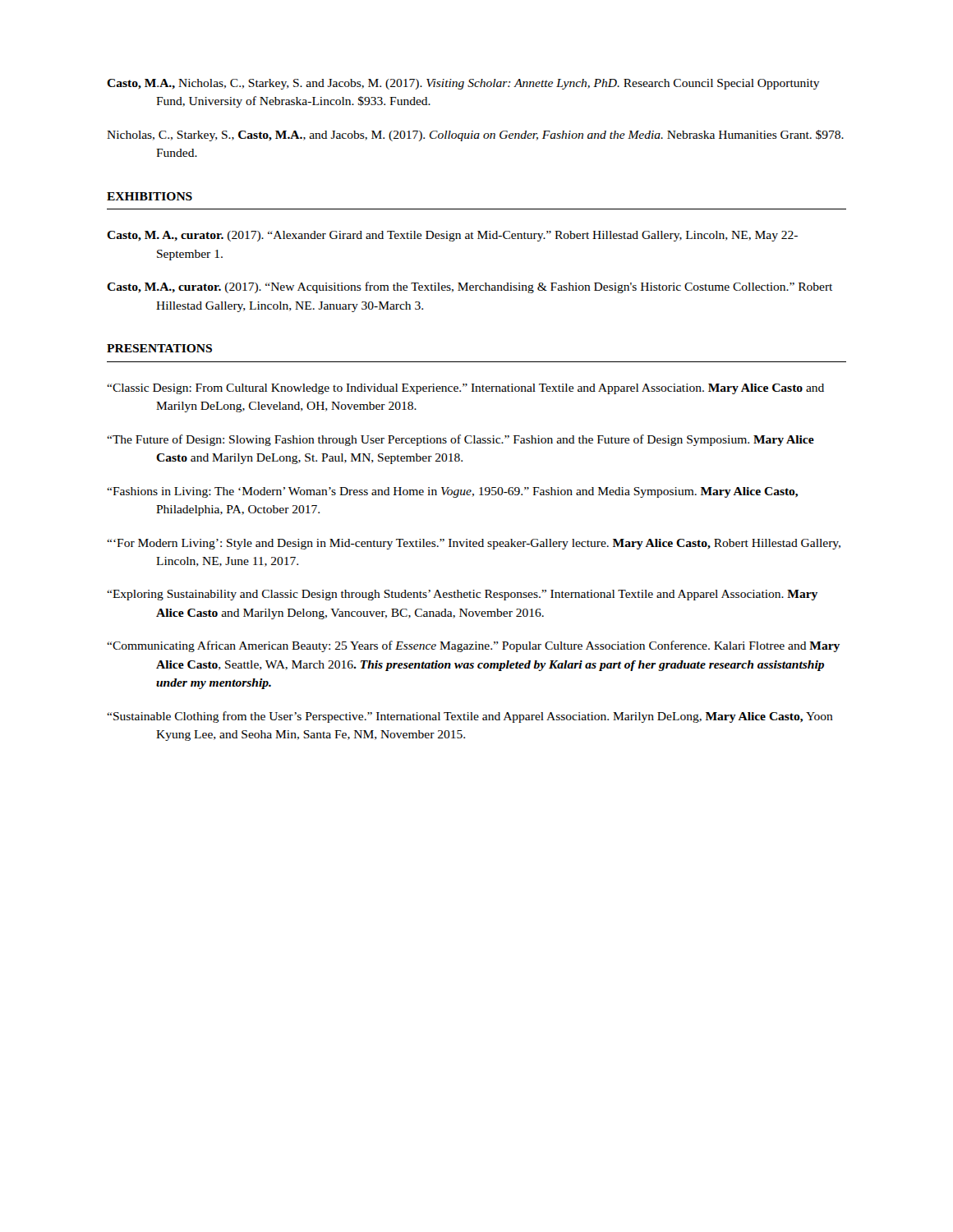
Task: Select the list item containing "“Exploring Sustainability and Classic Design"
Action: pos(462,603)
